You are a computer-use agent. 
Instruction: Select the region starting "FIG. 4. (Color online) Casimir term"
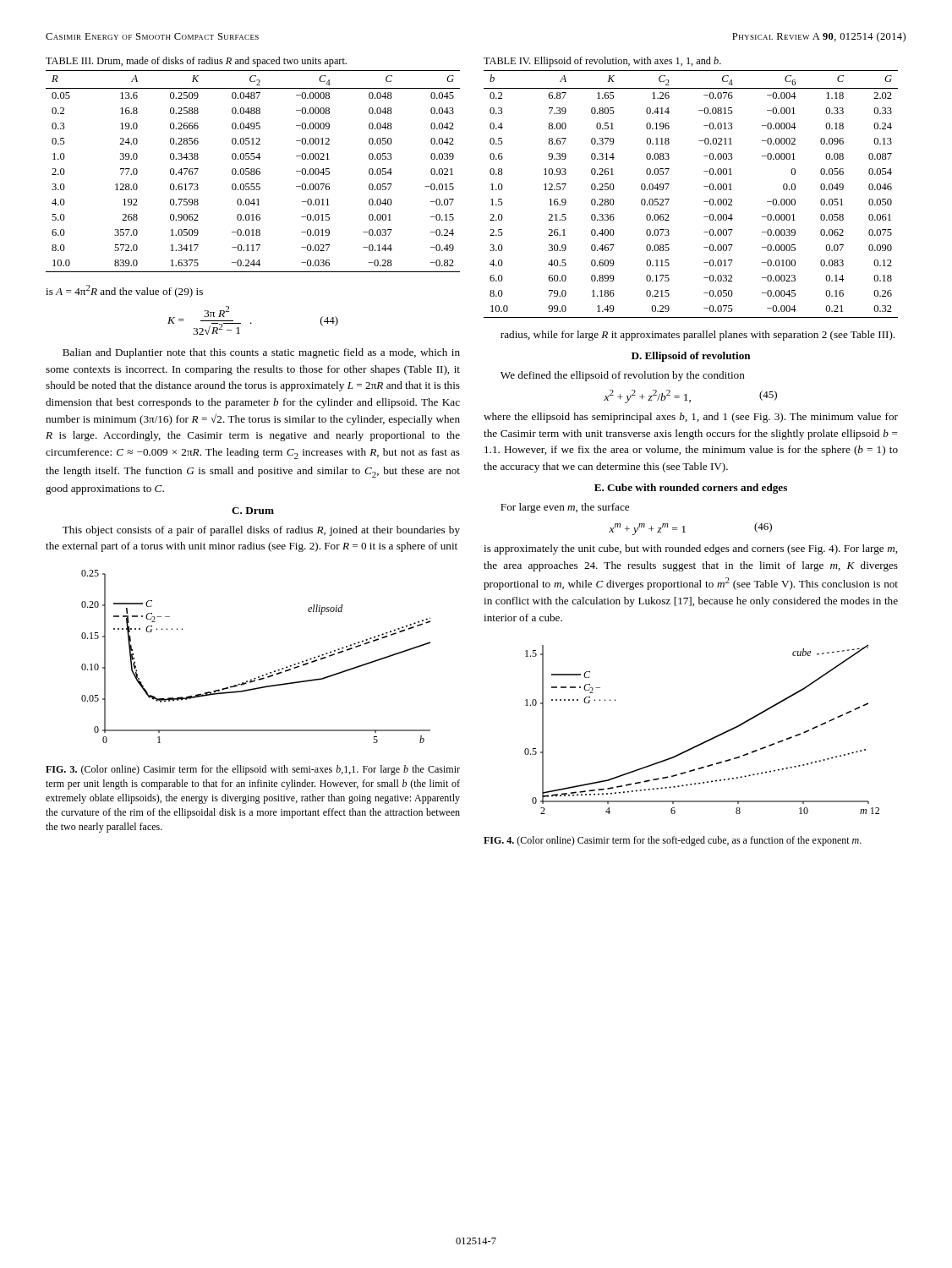673,840
